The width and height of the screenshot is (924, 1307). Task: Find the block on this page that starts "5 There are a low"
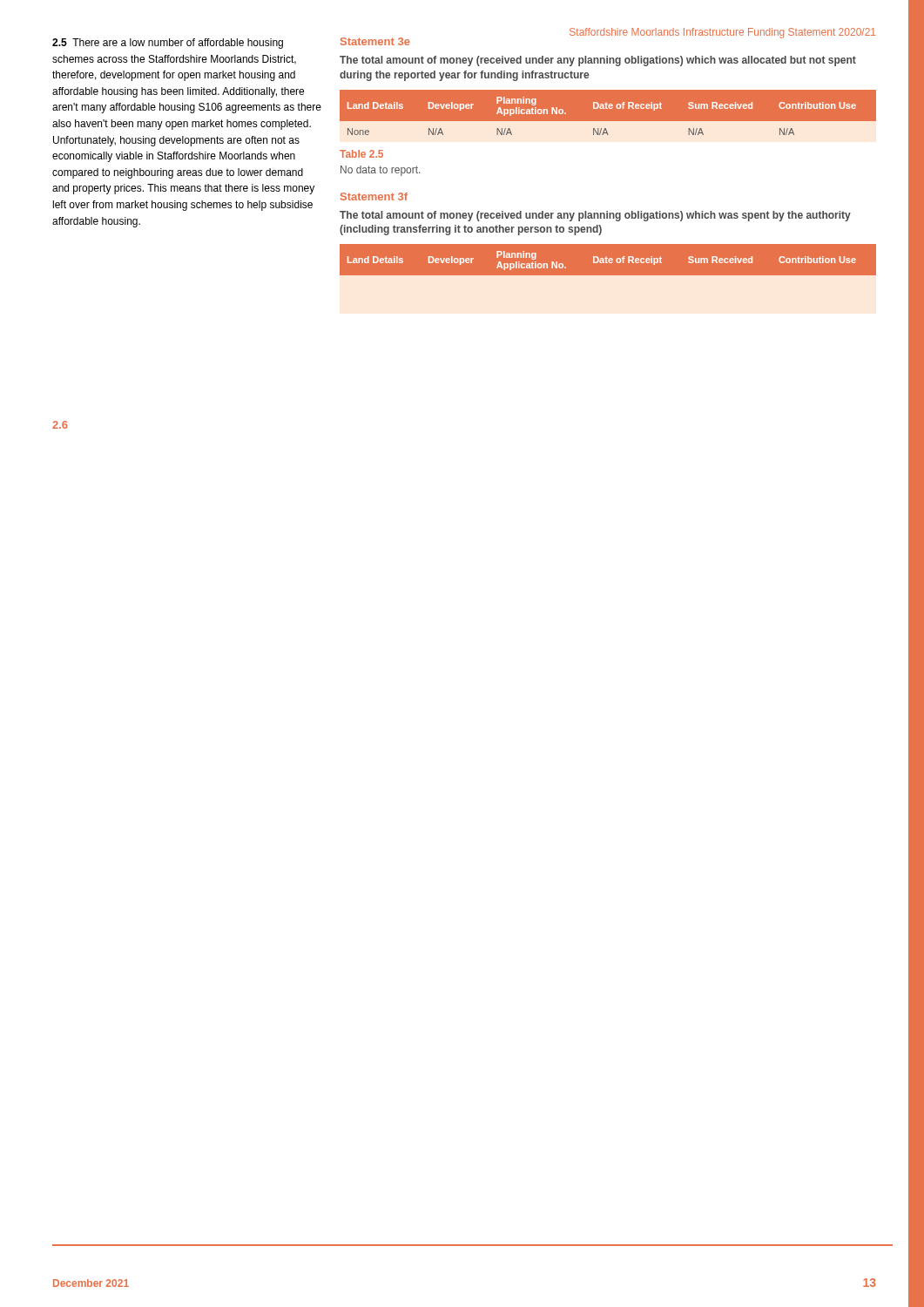[187, 132]
